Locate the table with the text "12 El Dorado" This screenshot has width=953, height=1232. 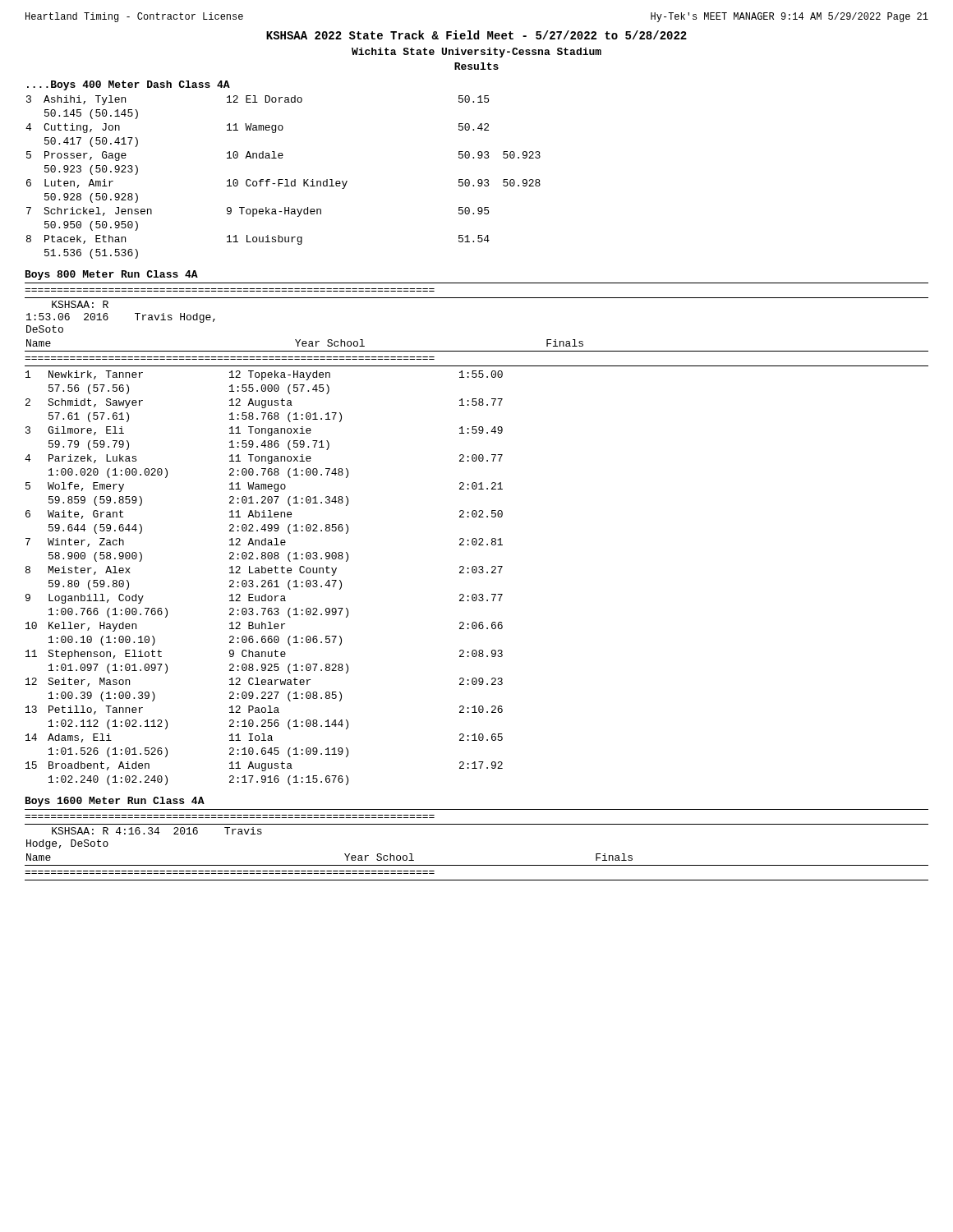coord(476,177)
